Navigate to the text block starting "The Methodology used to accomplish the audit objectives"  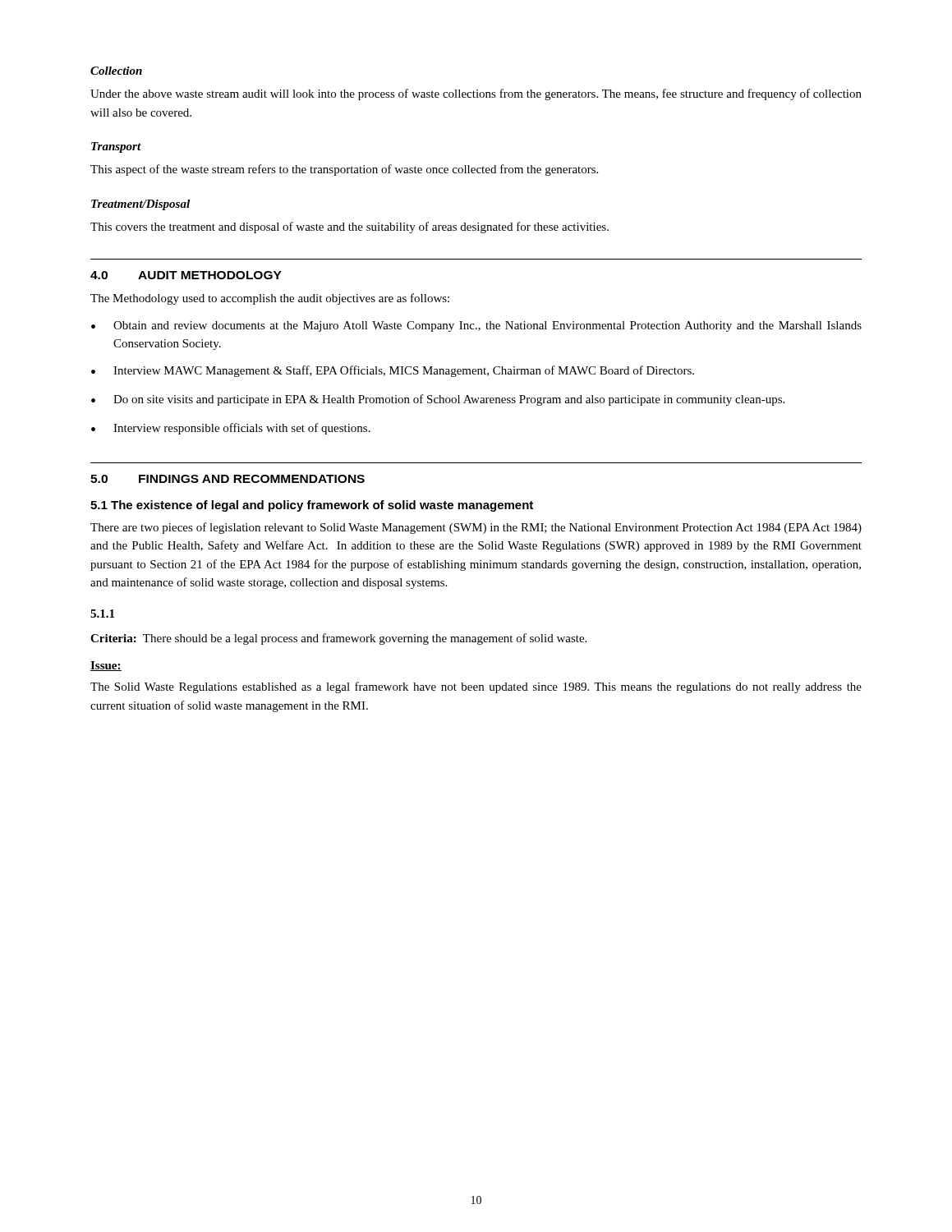click(x=270, y=298)
